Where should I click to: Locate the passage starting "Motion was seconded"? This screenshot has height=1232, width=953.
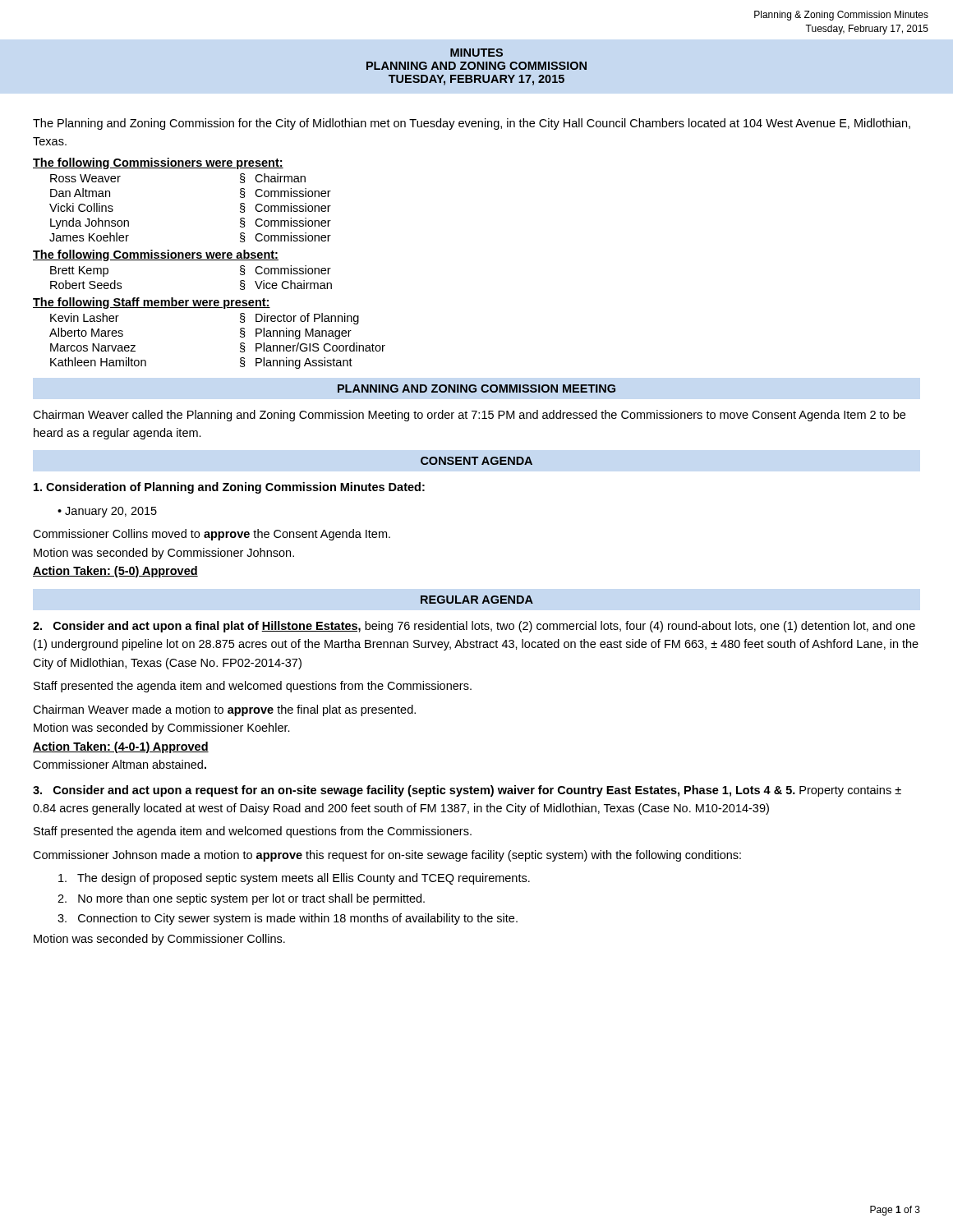click(x=159, y=939)
